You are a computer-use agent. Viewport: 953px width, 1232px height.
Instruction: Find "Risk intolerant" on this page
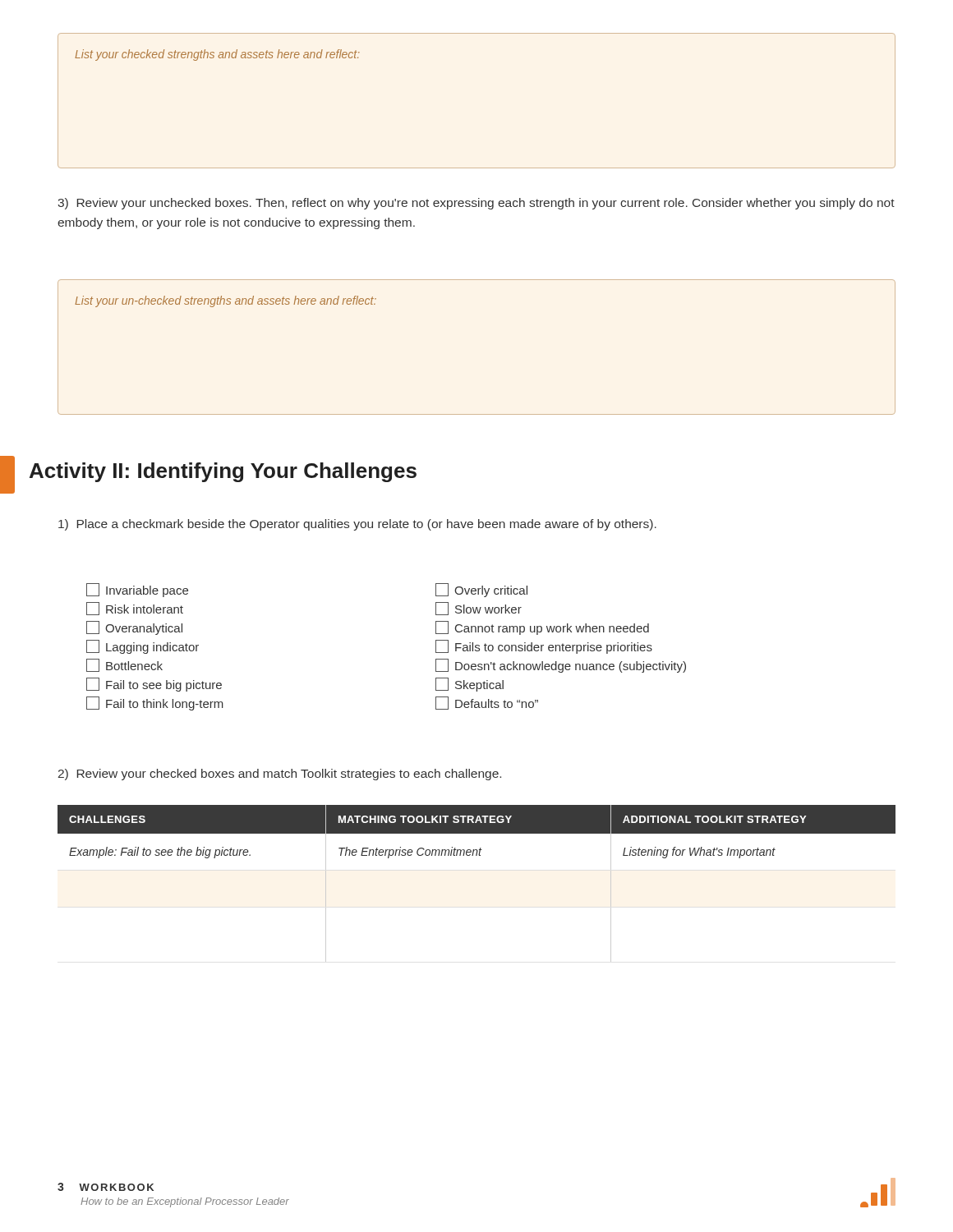tap(135, 609)
